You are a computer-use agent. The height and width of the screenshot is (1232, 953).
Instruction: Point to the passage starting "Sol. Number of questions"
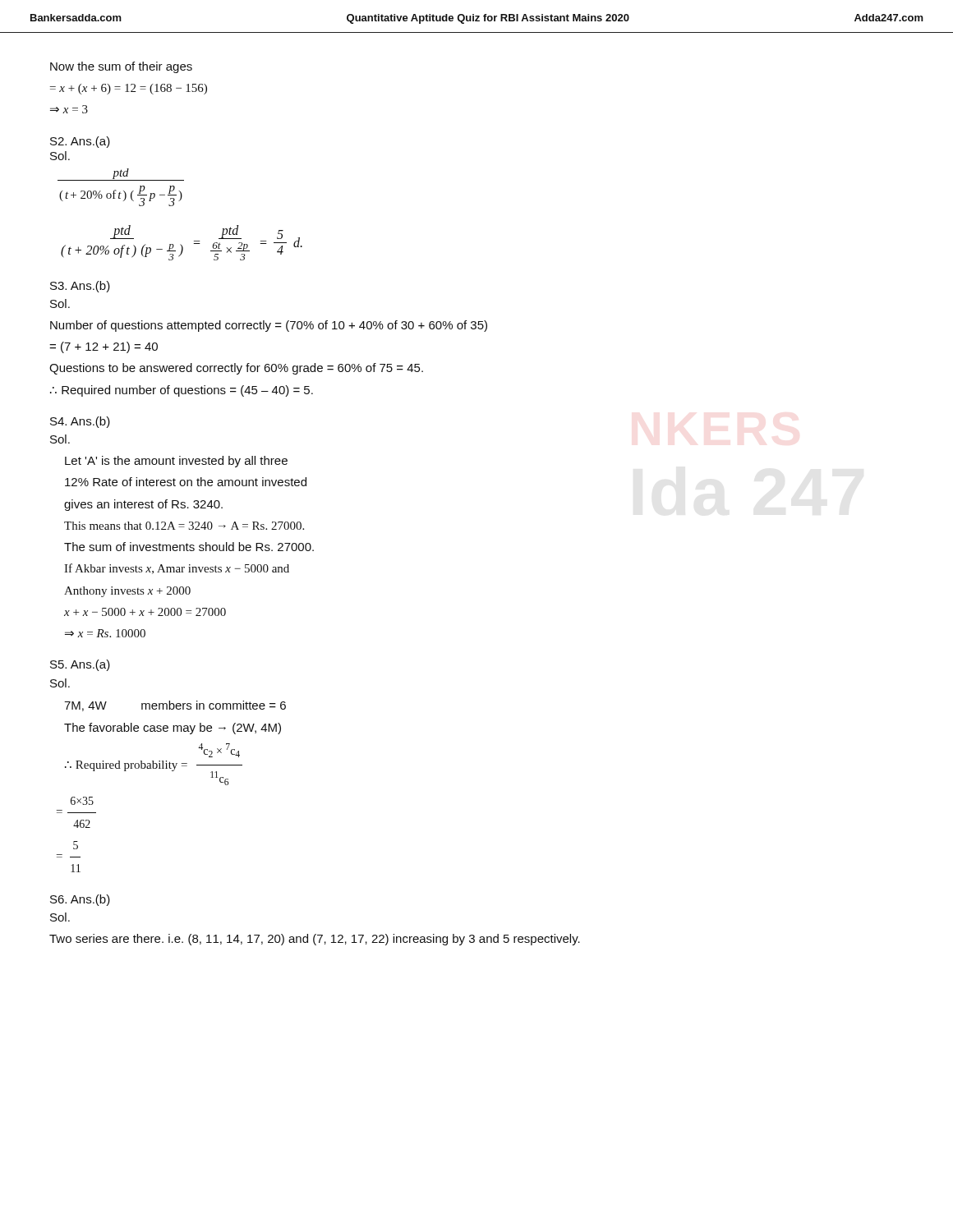(60, 303)
